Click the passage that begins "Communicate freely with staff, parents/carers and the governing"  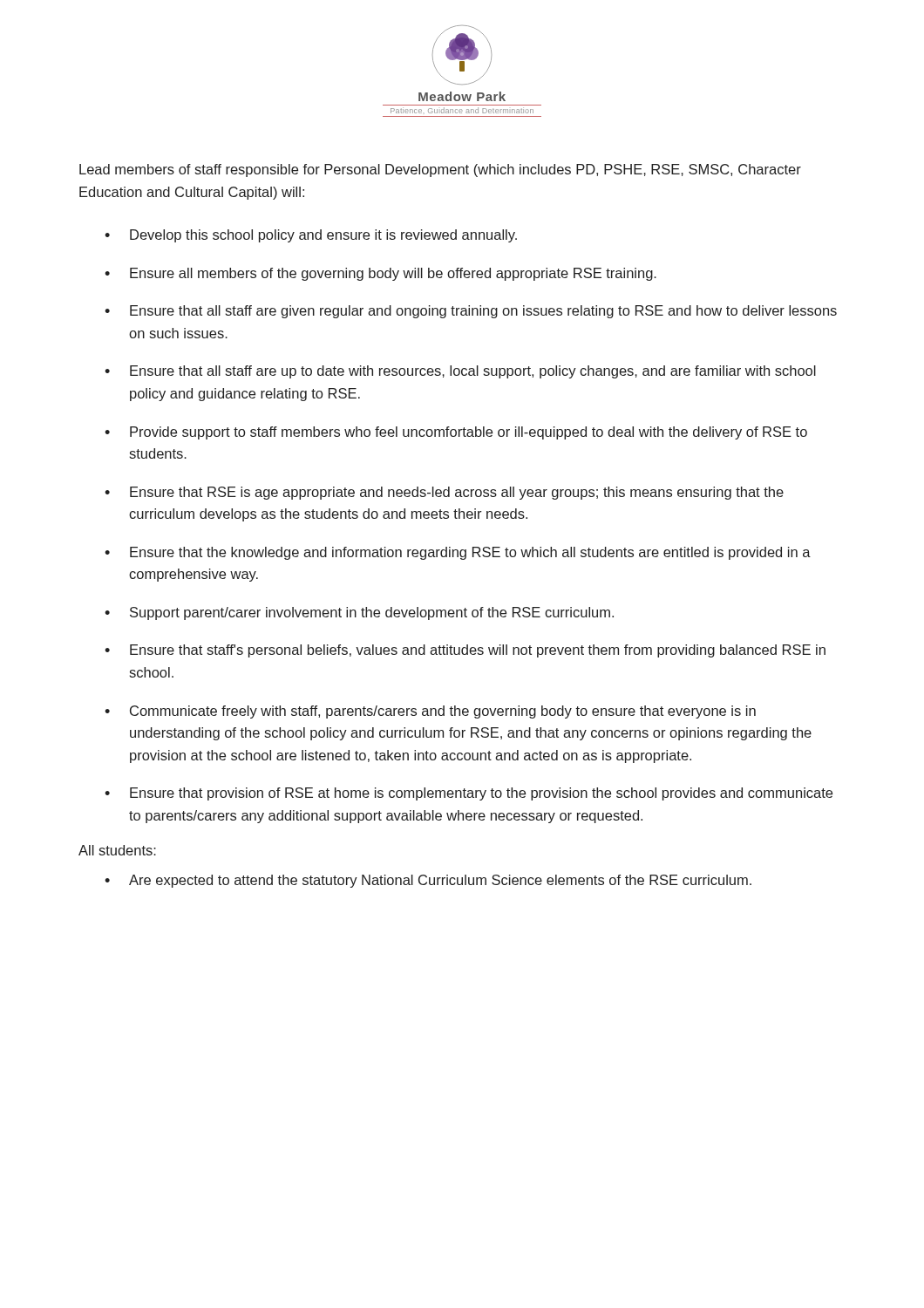(470, 733)
